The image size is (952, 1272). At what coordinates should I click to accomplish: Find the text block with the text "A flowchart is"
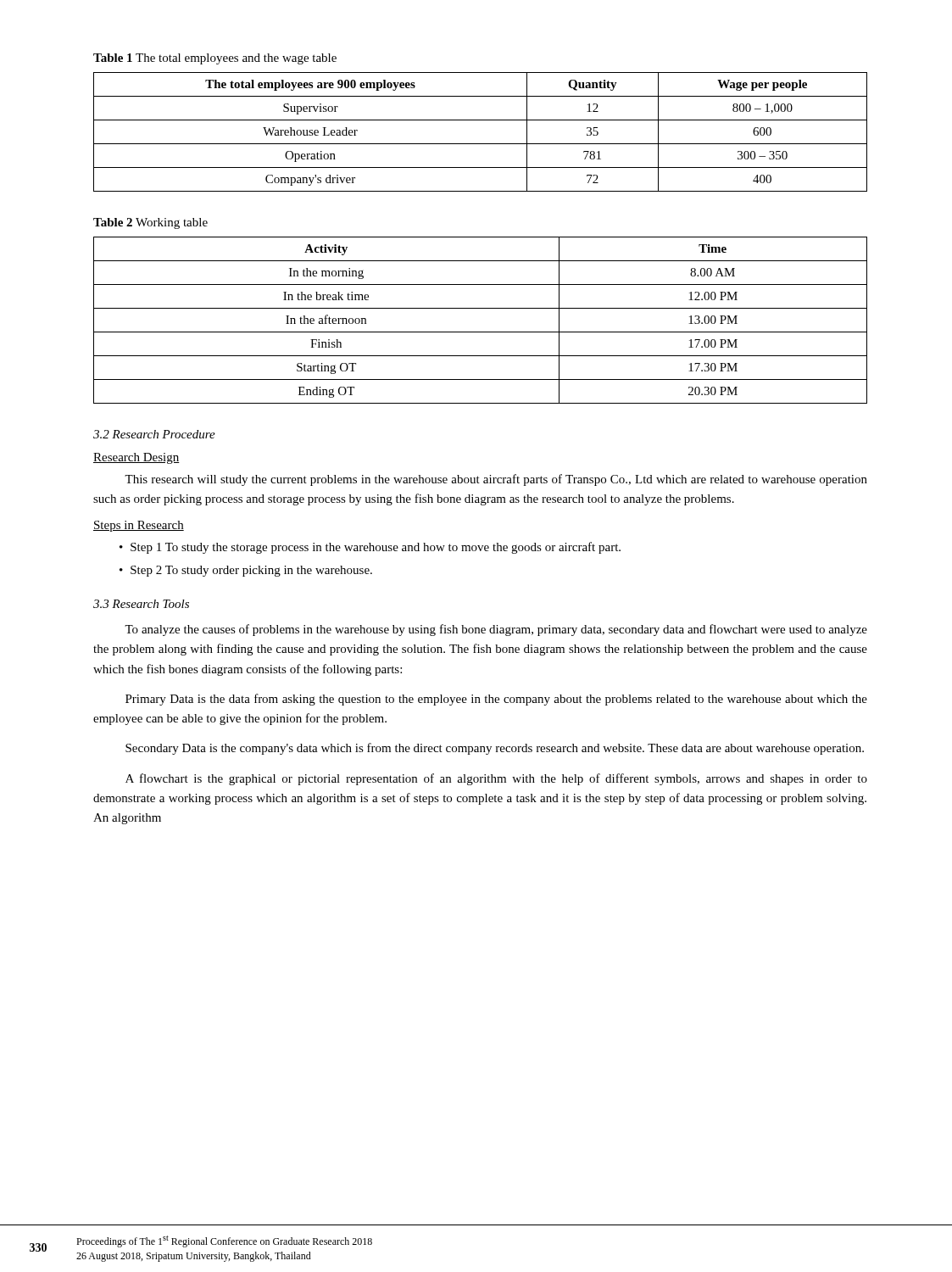[480, 798]
